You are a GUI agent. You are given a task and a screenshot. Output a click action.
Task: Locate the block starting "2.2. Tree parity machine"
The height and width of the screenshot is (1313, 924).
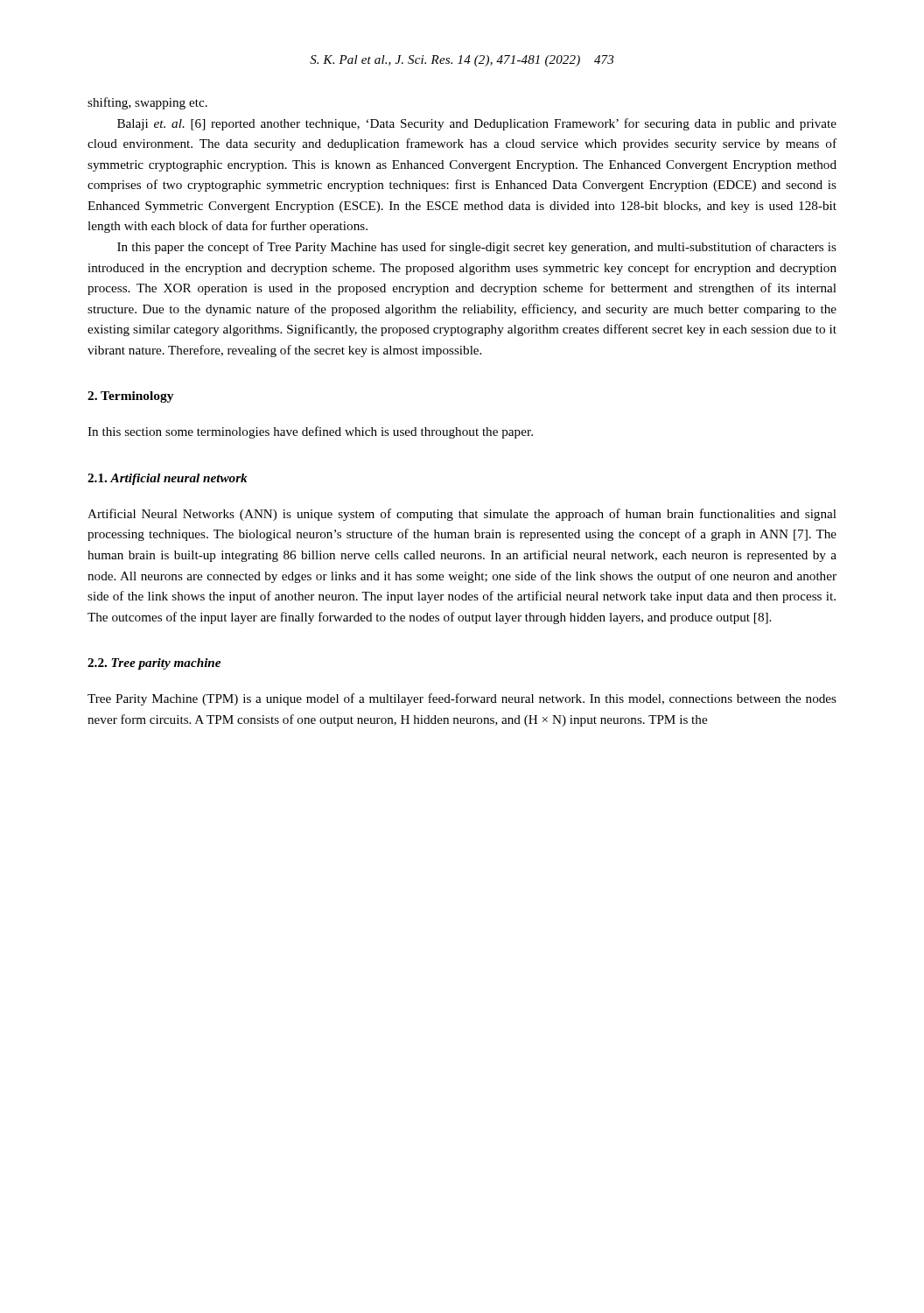[x=154, y=662]
